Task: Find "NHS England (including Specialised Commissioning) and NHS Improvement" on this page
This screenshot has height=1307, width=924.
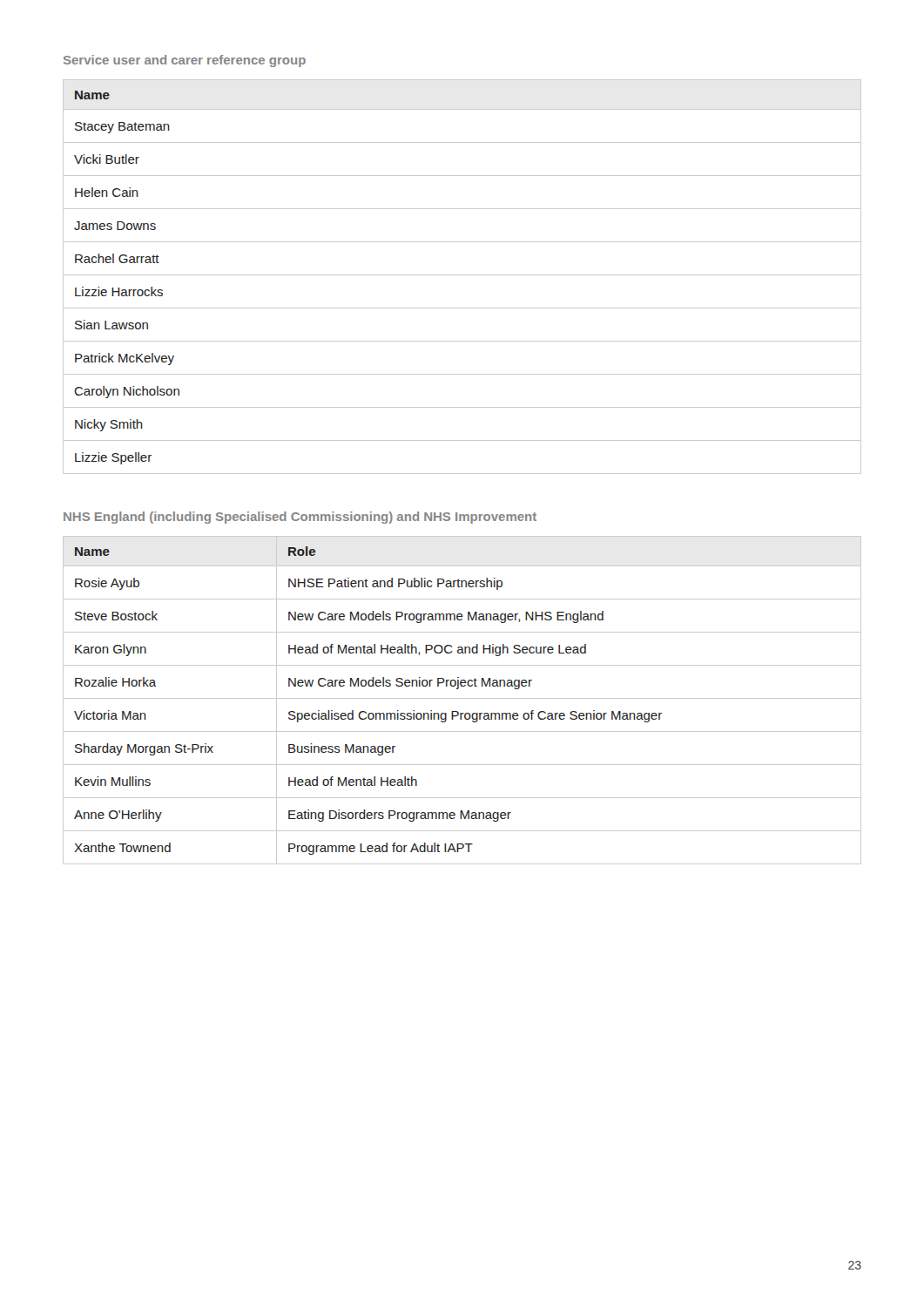Action: click(x=300, y=516)
